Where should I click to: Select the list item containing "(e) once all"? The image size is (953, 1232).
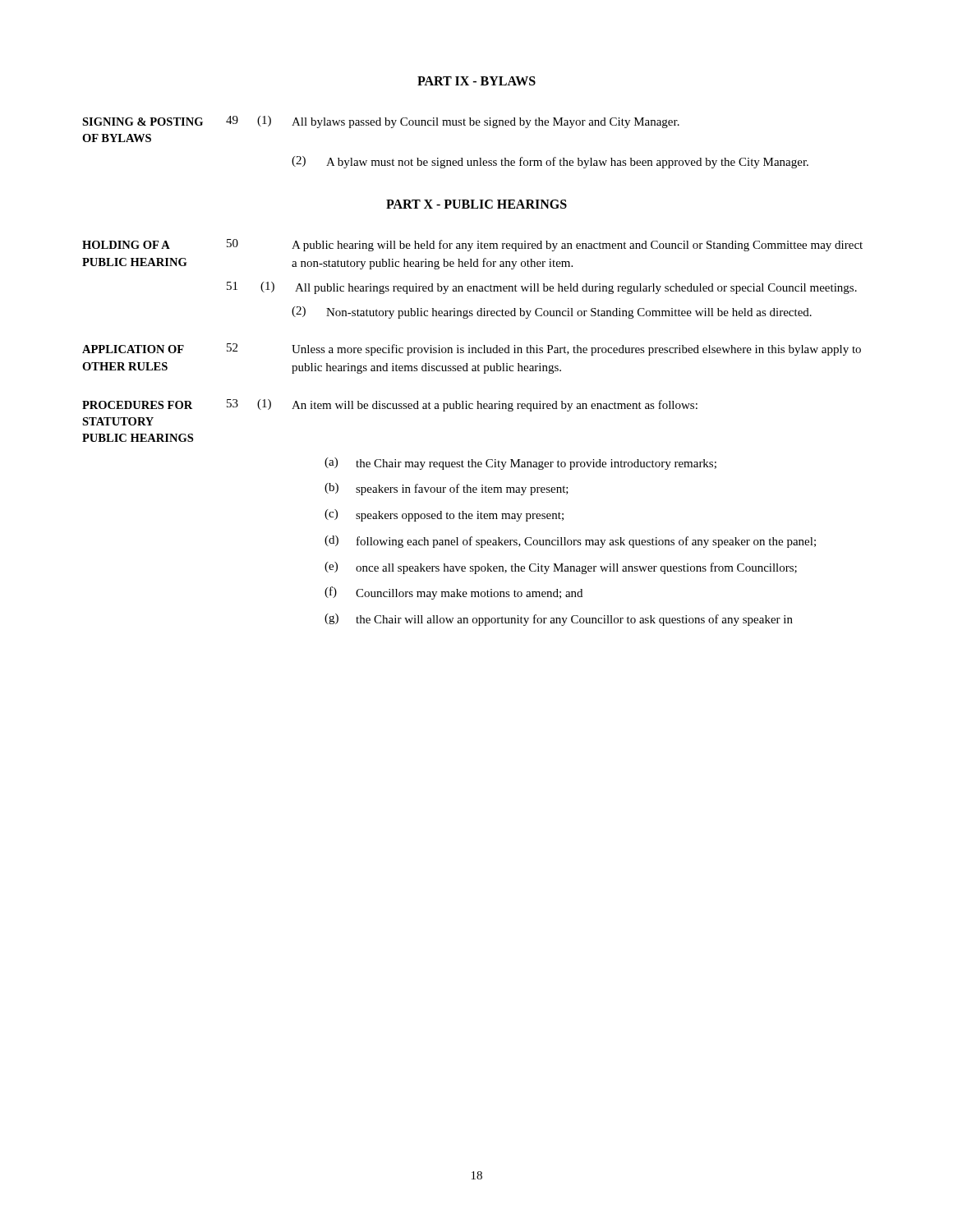[476, 568]
